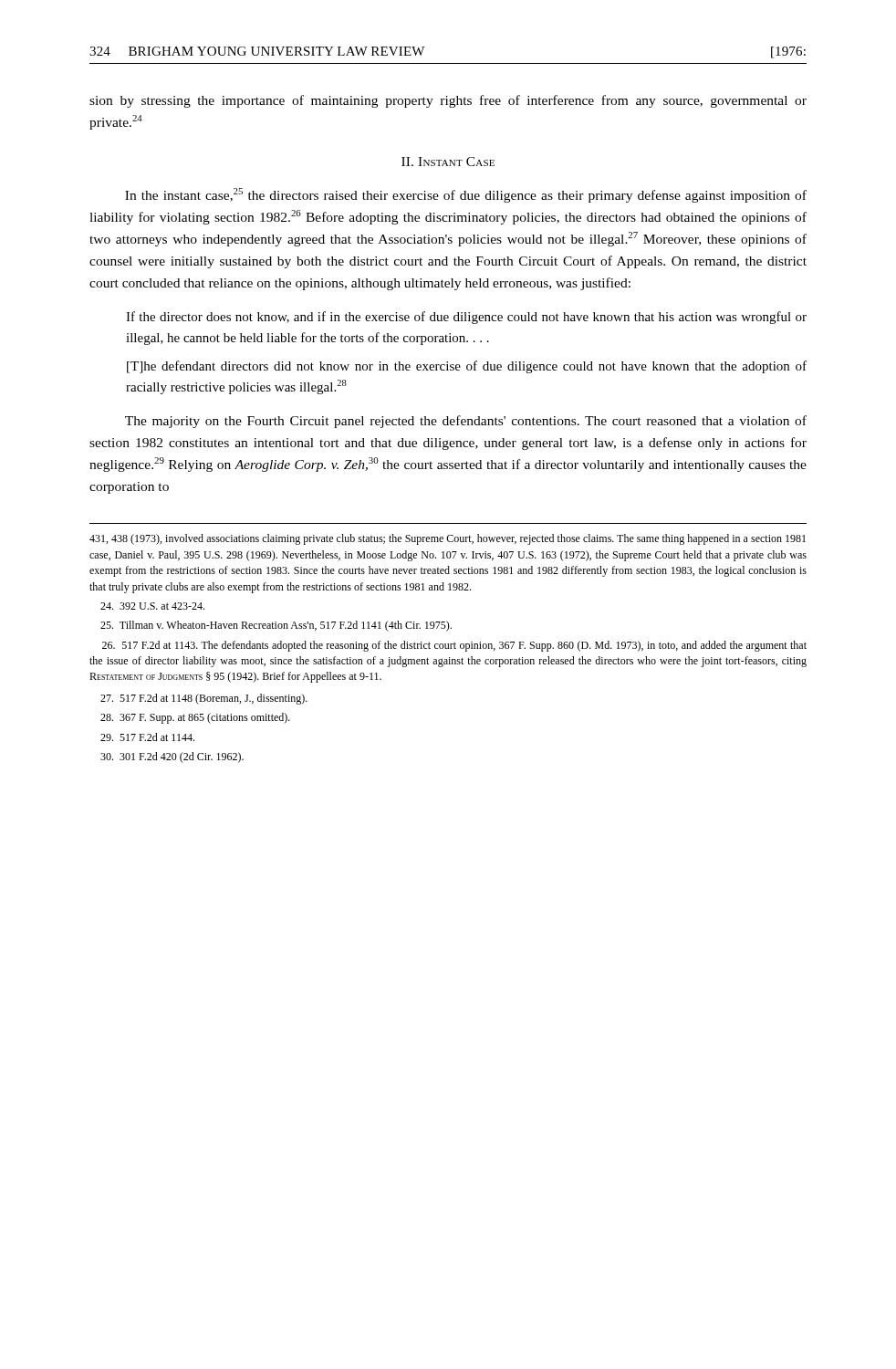Click on the text block that says "The majority on the Fourth"
896x1369 pixels.
pyautogui.click(x=448, y=454)
